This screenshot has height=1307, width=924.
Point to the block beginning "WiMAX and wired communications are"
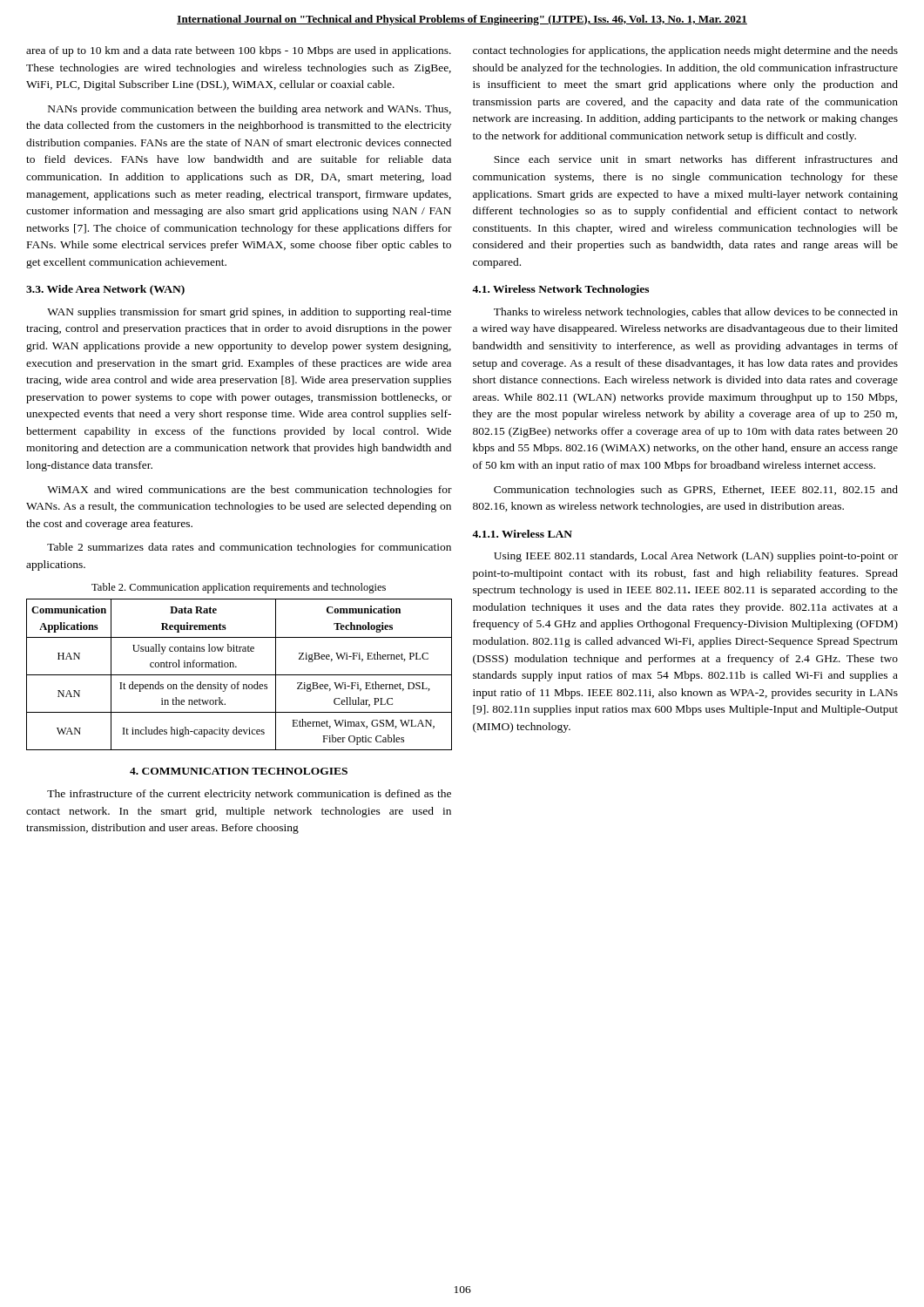click(x=239, y=506)
